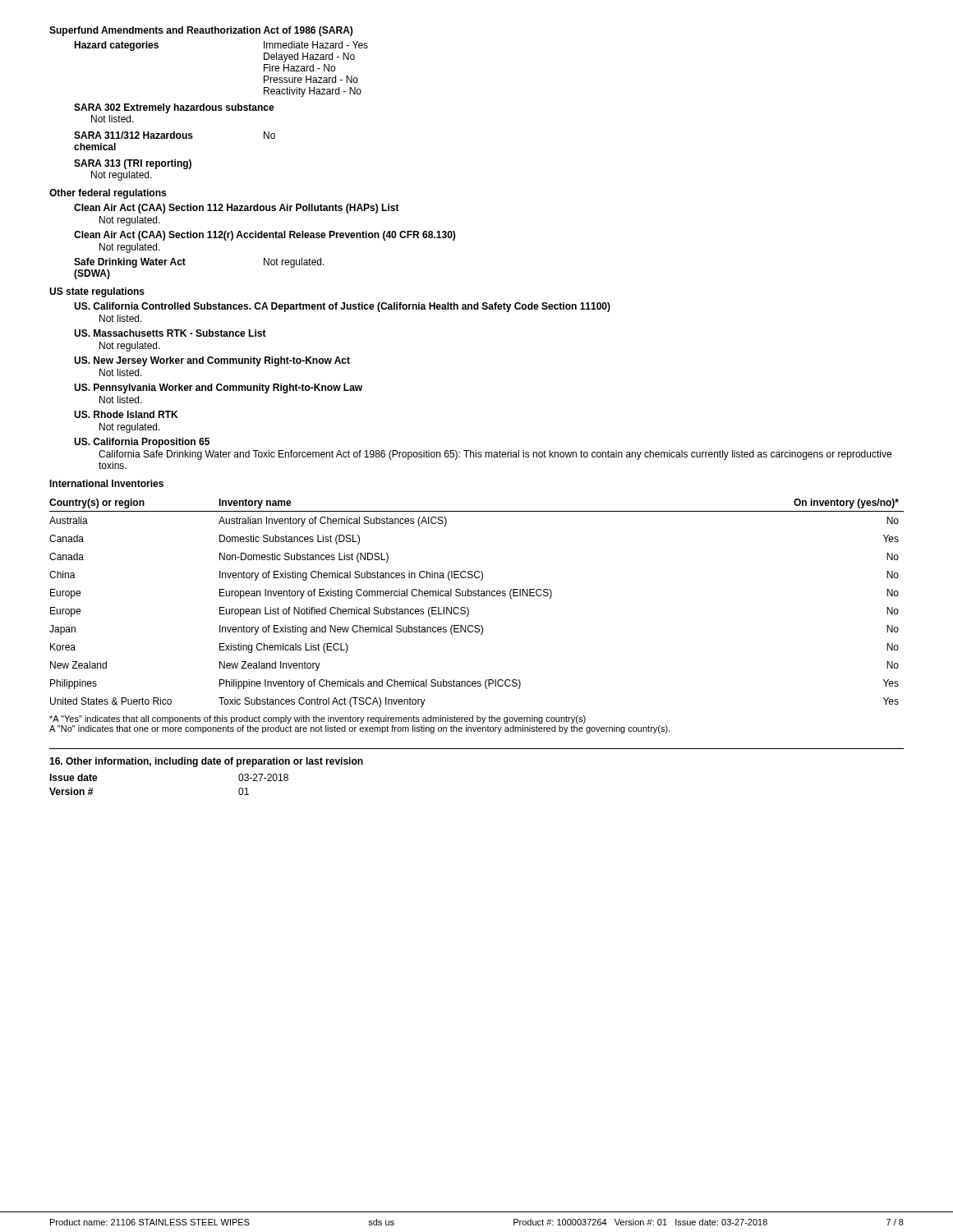Select the region starting "US. New Jersey Worker and Community Right-to-Know"
Image resolution: width=953 pixels, height=1232 pixels.
212,361
